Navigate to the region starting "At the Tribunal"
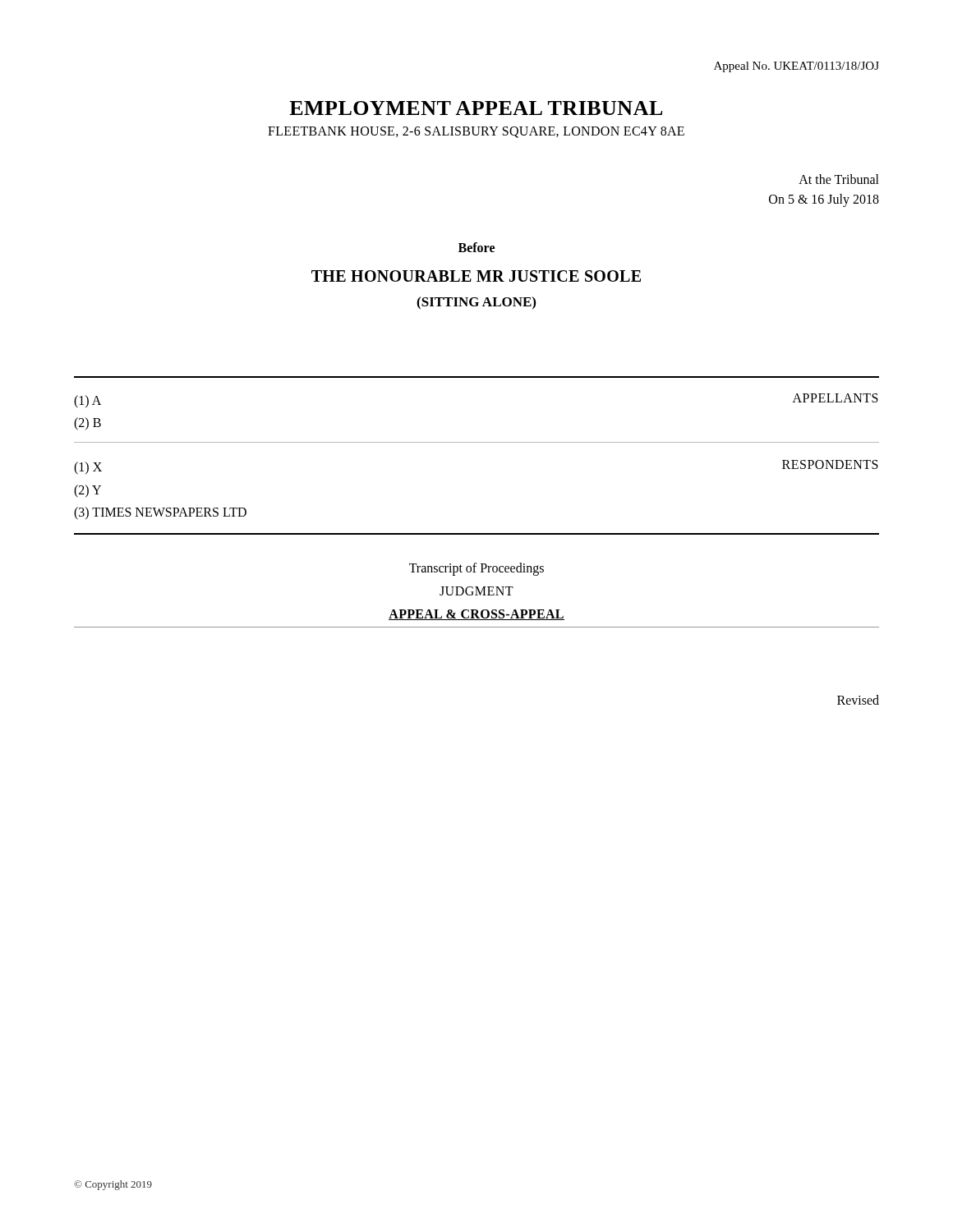Image resolution: width=953 pixels, height=1232 pixels. 824,189
